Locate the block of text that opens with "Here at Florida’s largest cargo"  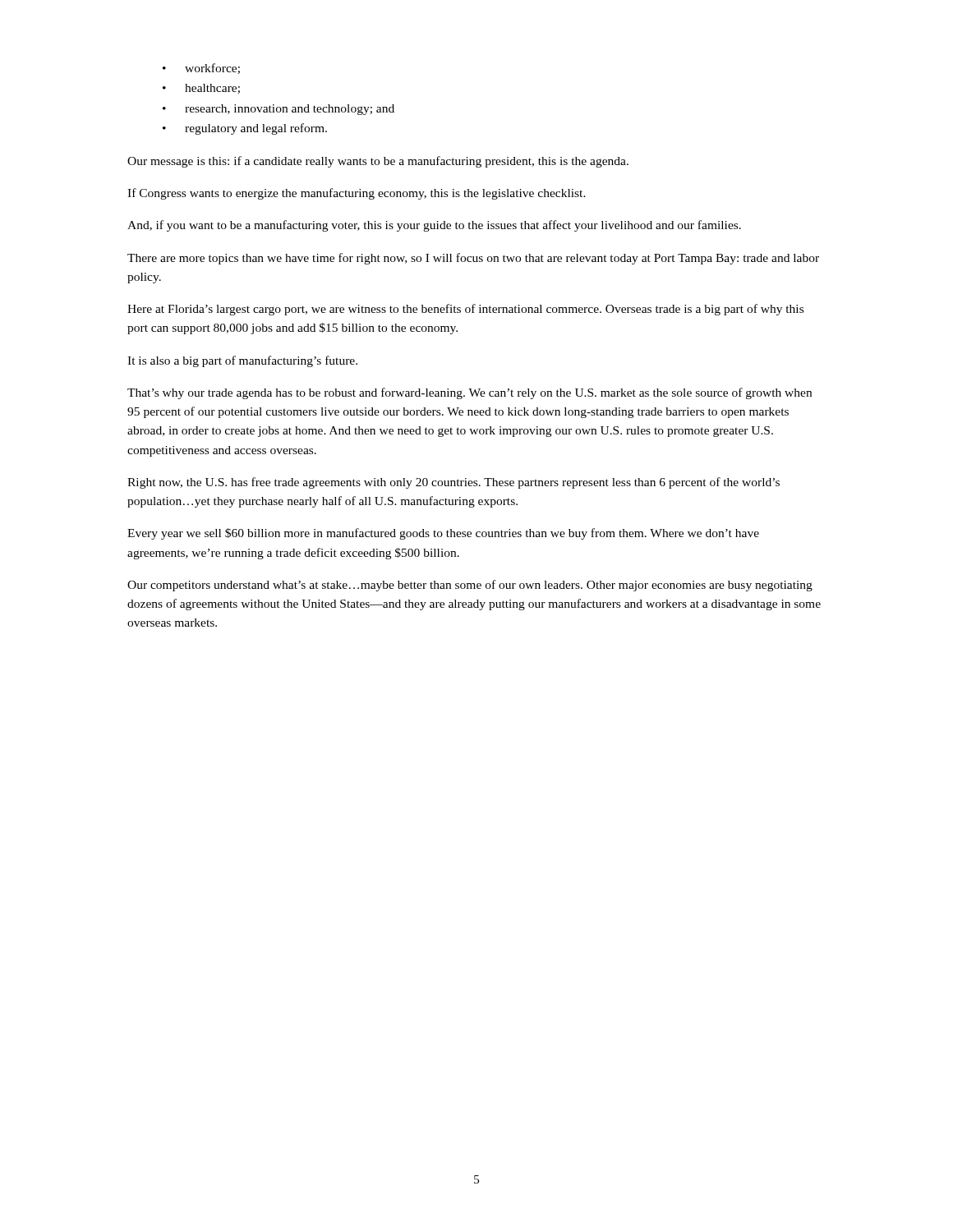point(466,318)
